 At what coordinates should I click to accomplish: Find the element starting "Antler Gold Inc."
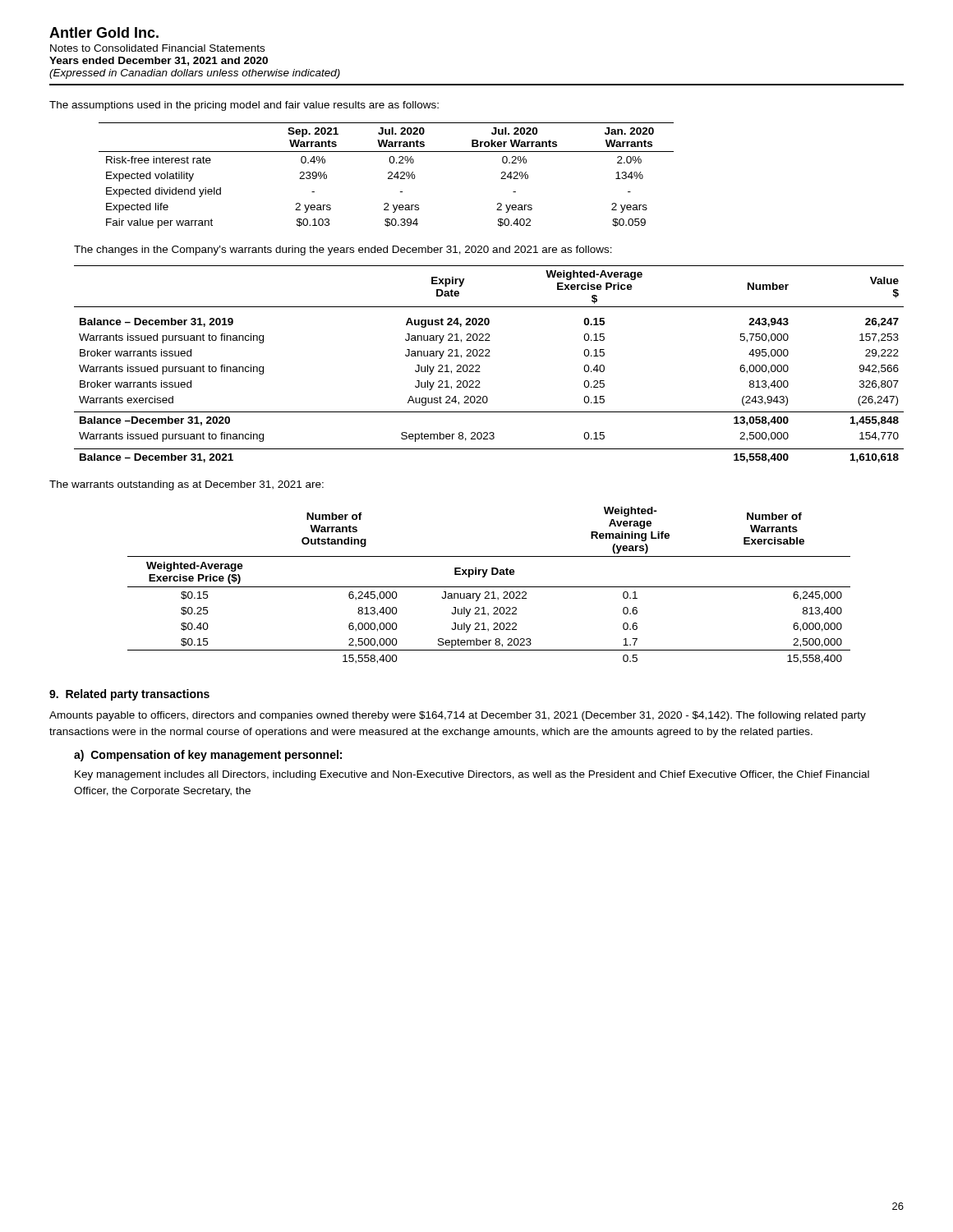pos(104,33)
